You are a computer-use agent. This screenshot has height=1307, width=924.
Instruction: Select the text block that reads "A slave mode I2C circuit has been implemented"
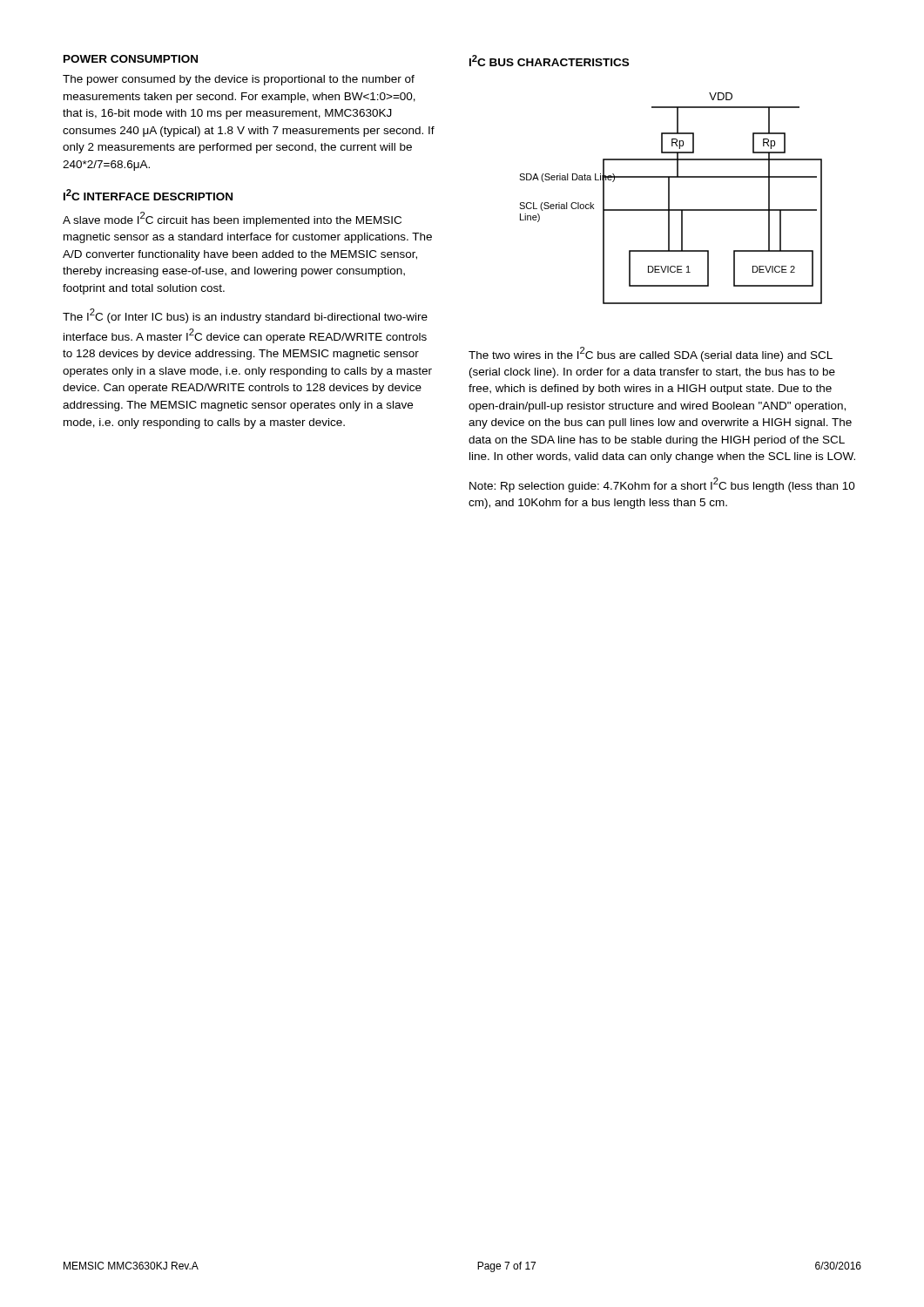pos(250,319)
